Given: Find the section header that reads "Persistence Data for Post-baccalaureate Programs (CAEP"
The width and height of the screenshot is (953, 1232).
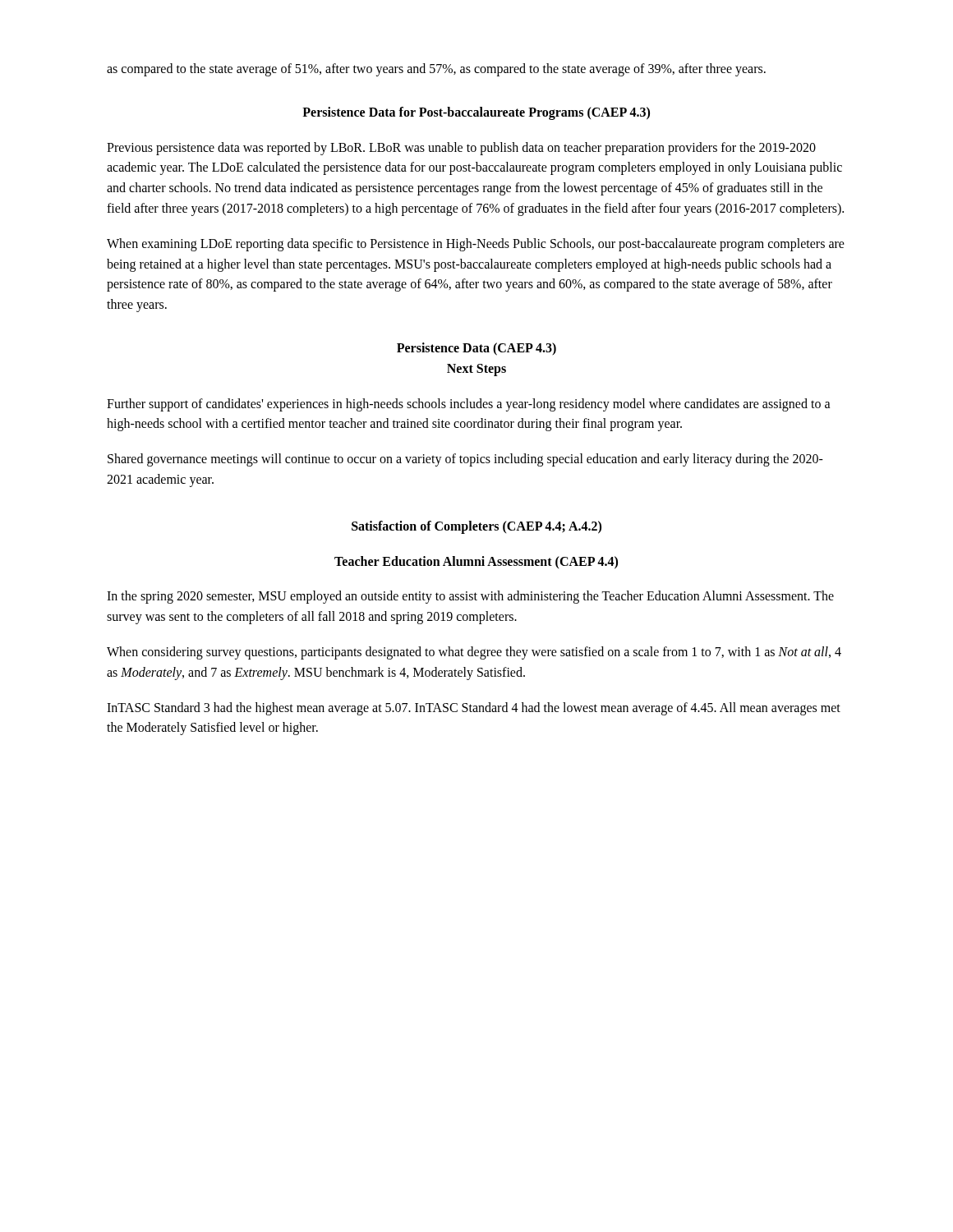Looking at the screenshot, I should (x=476, y=112).
